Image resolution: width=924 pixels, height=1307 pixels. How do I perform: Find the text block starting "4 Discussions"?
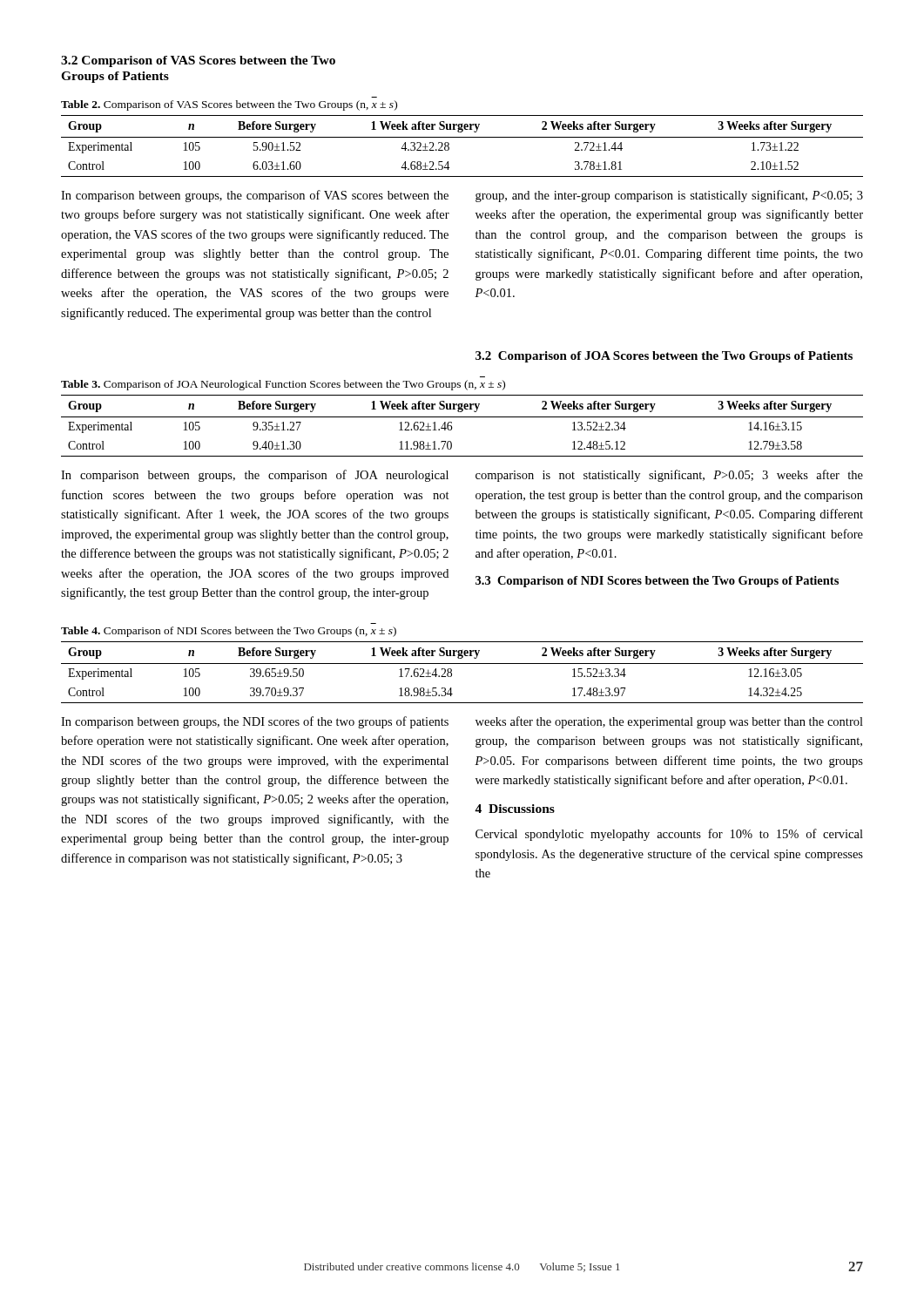[x=515, y=809]
